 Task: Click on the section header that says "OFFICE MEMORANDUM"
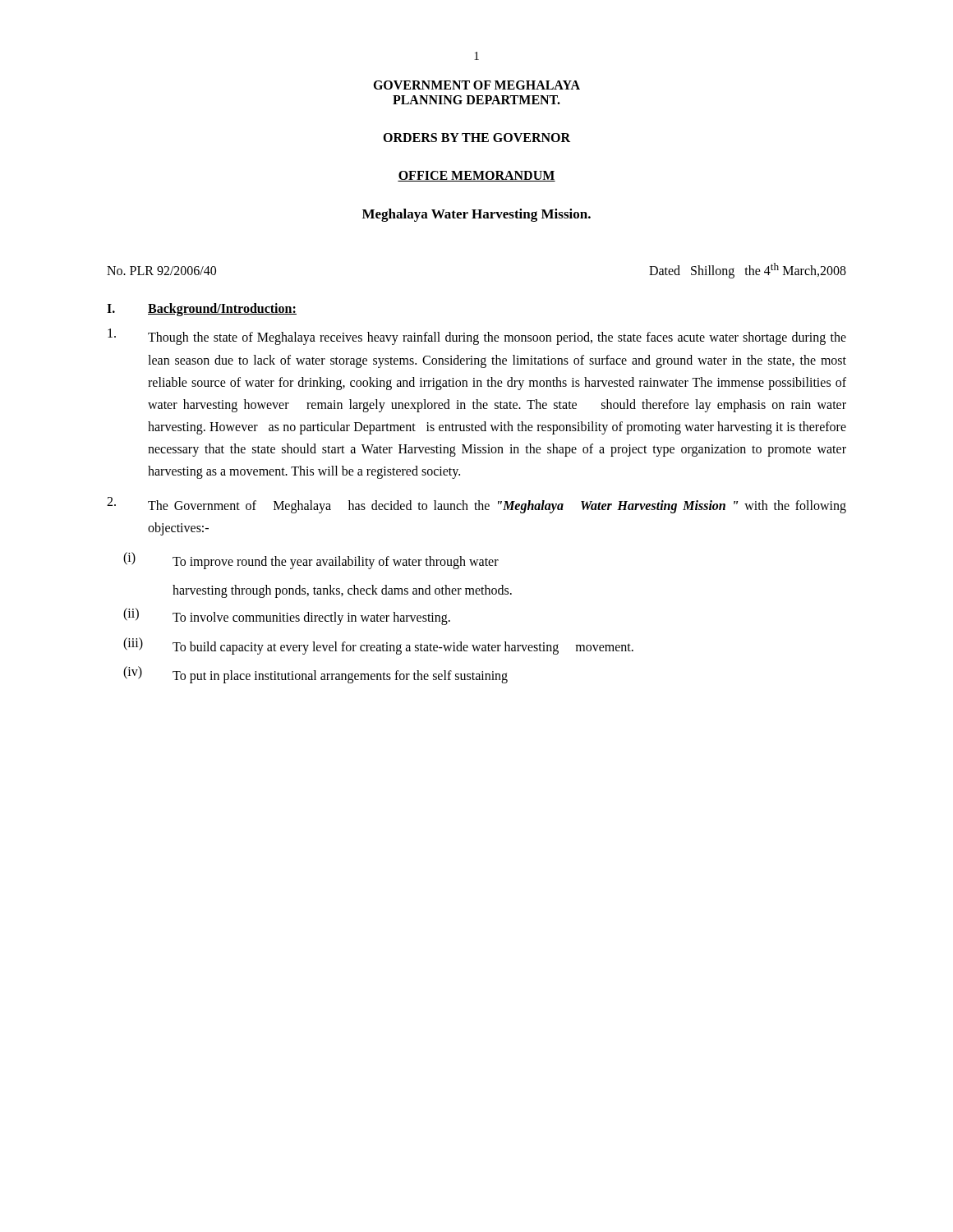click(476, 176)
